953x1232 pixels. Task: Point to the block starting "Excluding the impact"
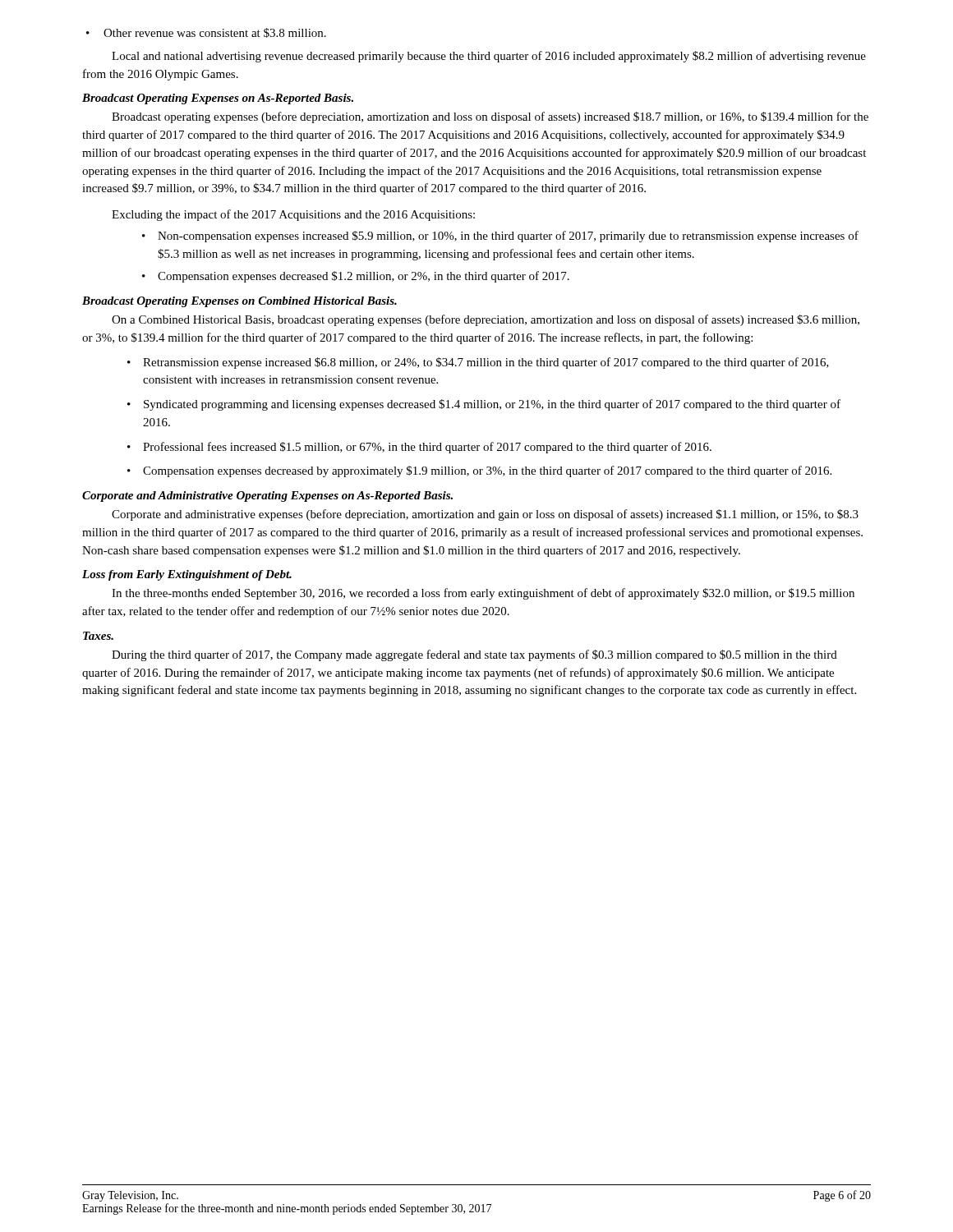[476, 215]
